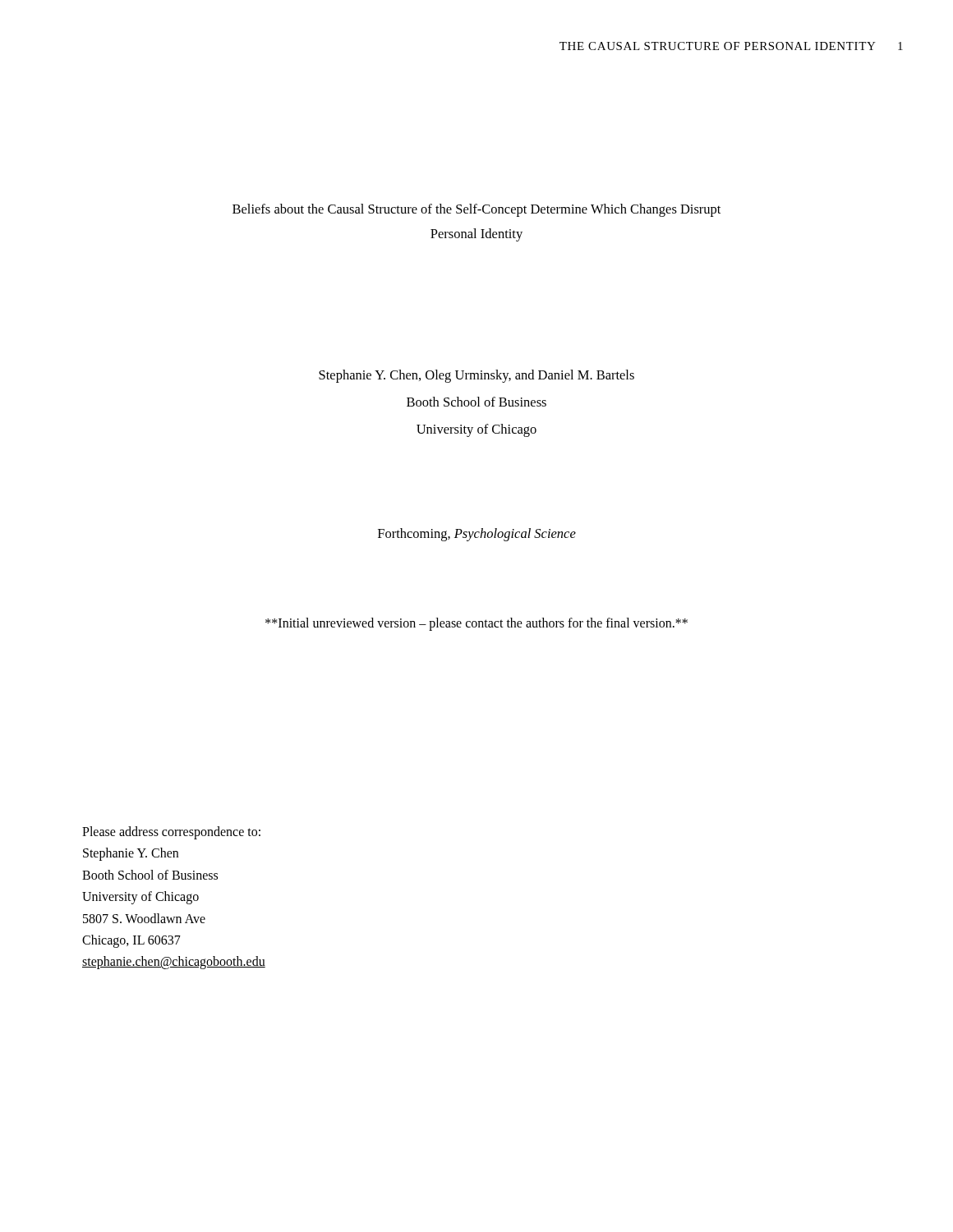Locate the block of text that opens with "Stephanie Y. Chen, Oleg Urminsky, and Daniel M."
The width and height of the screenshot is (953, 1232).
tap(476, 402)
